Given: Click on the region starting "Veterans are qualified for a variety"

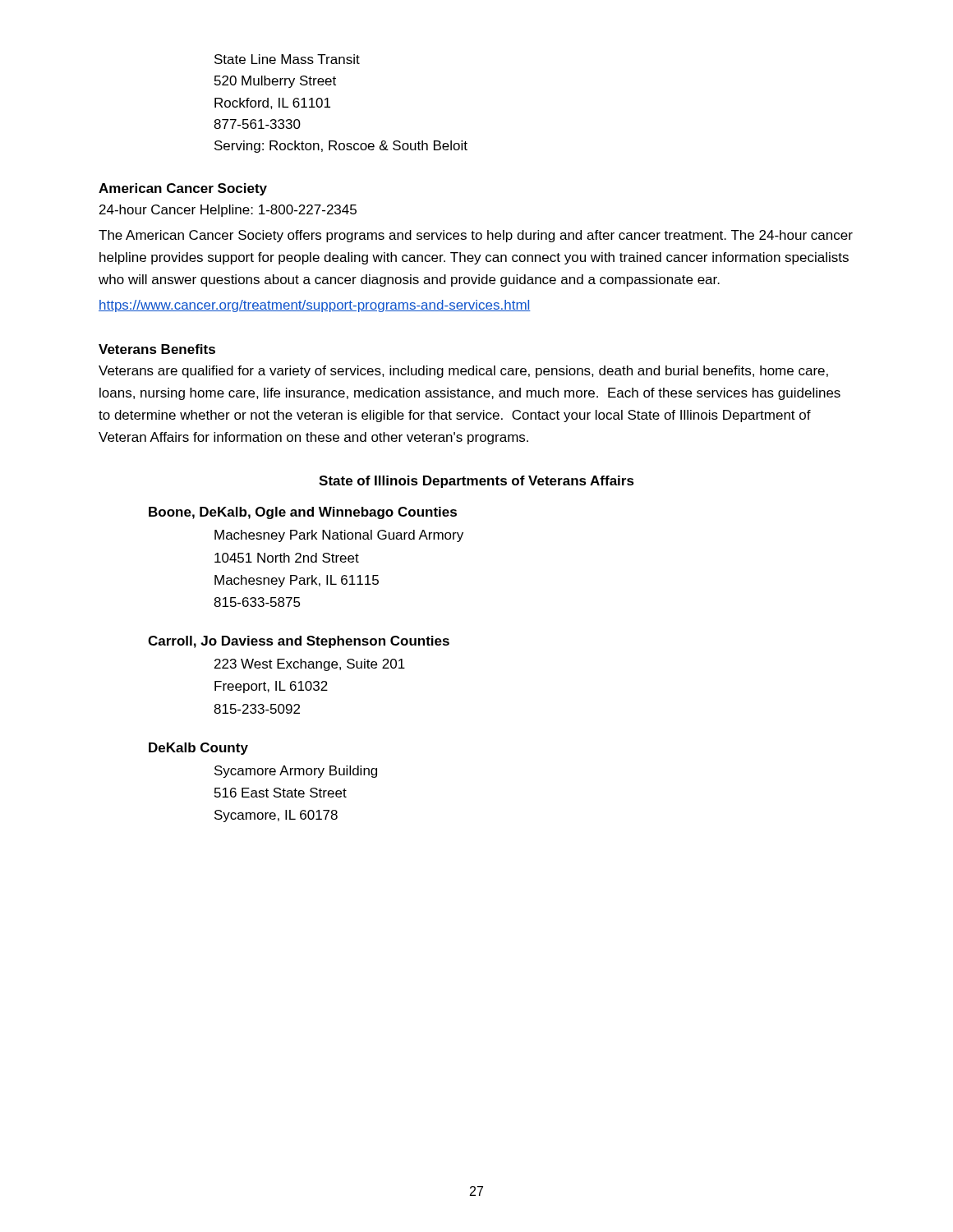Looking at the screenshot, I should [x=470, y=404].
